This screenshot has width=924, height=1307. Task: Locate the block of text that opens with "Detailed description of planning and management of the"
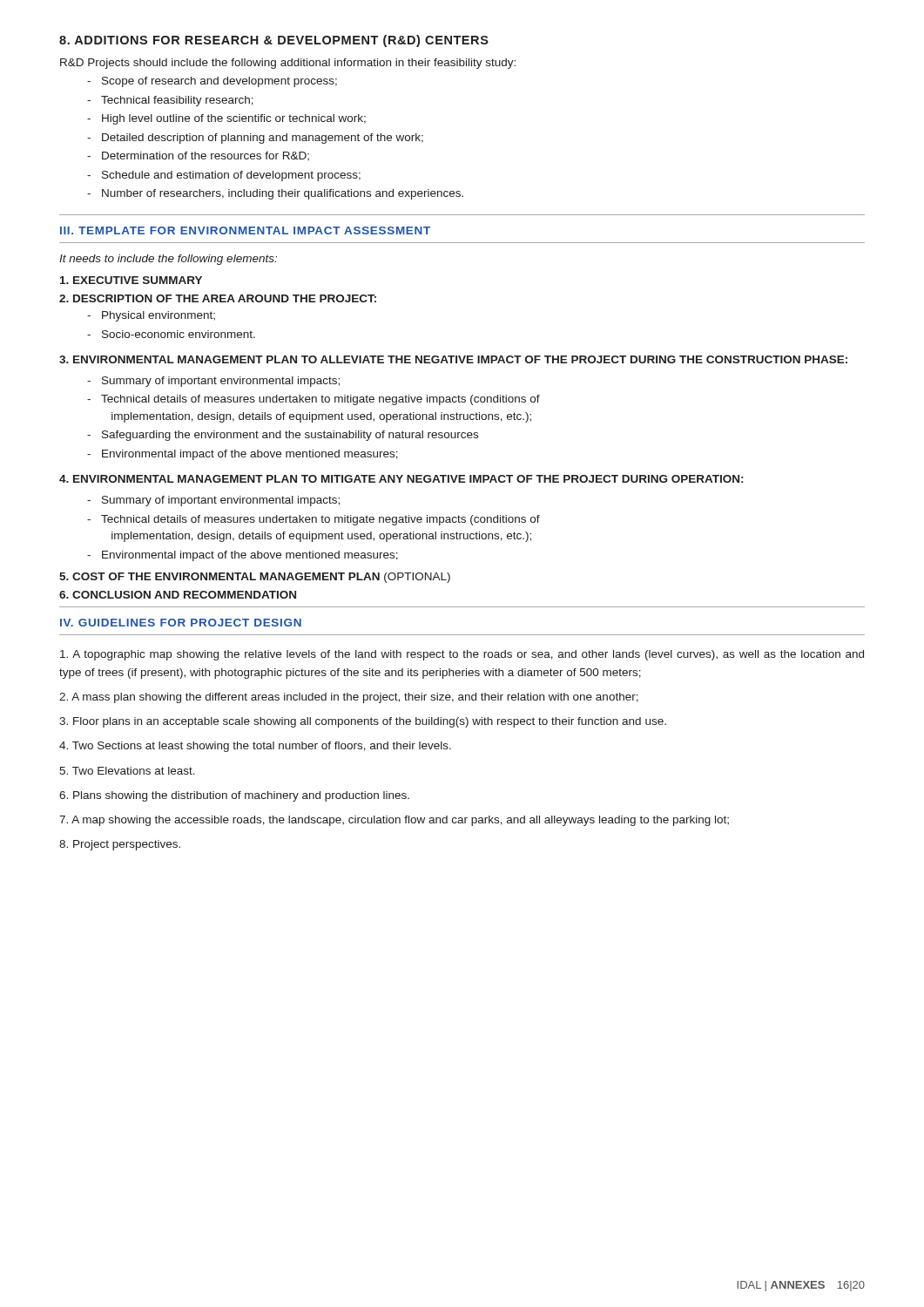pos(262,137)
